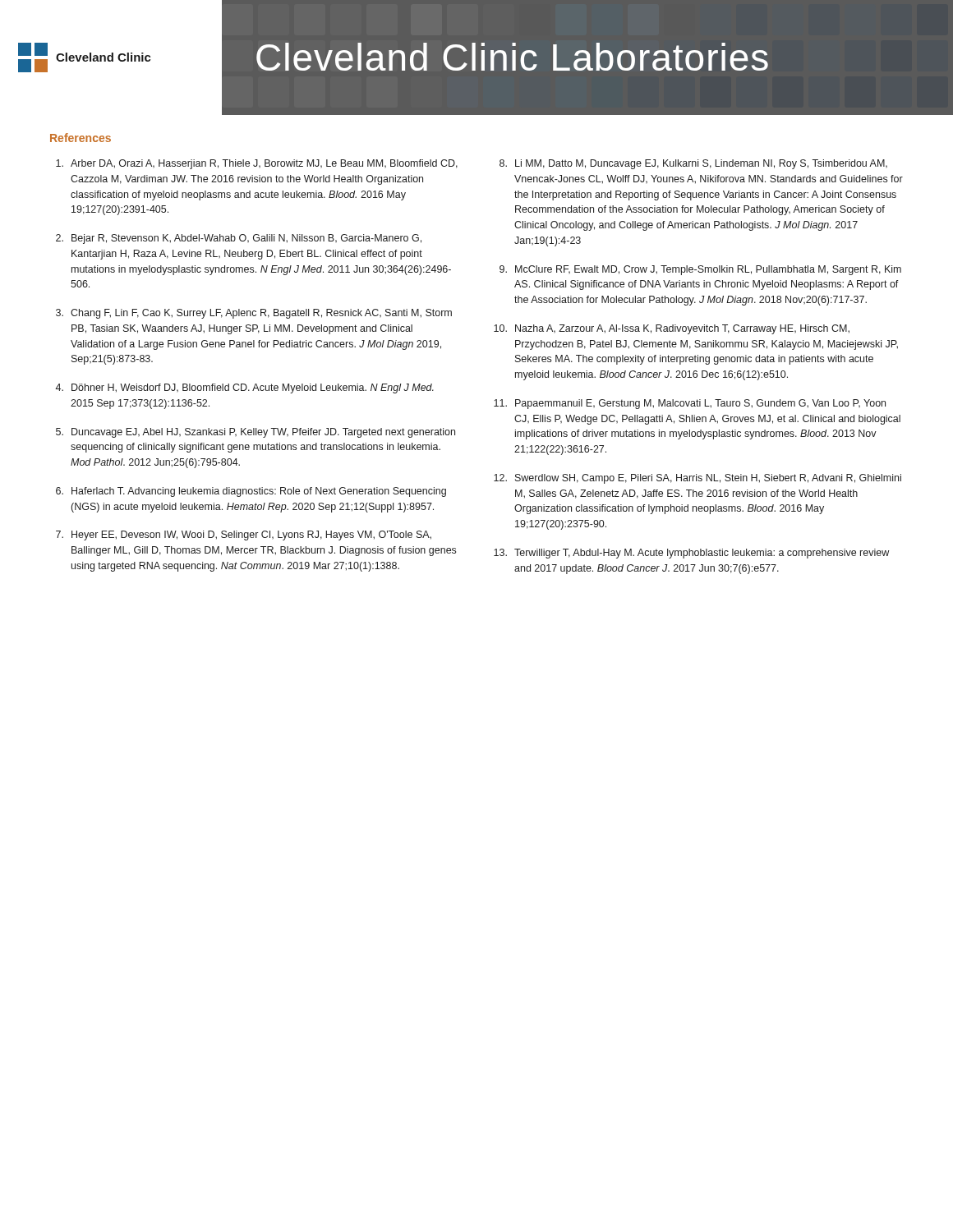Where is the passage that starts "Arber DA, Orazi A, Hasserjian R, Thiele J,"?
Viewport: 953px width, 1232px height.
pos(255,187)
